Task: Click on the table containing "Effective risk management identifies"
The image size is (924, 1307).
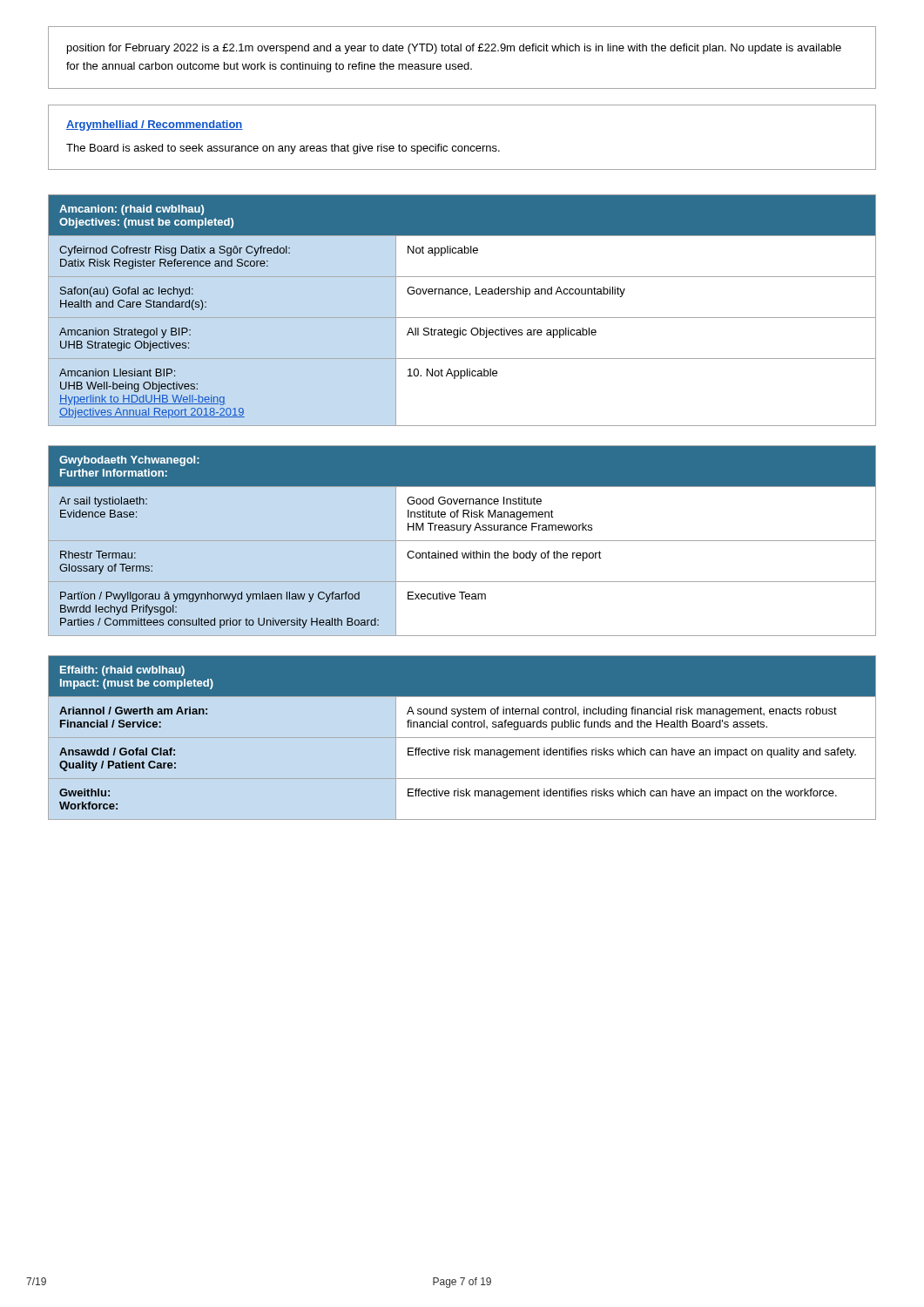Action: [462, 738]
